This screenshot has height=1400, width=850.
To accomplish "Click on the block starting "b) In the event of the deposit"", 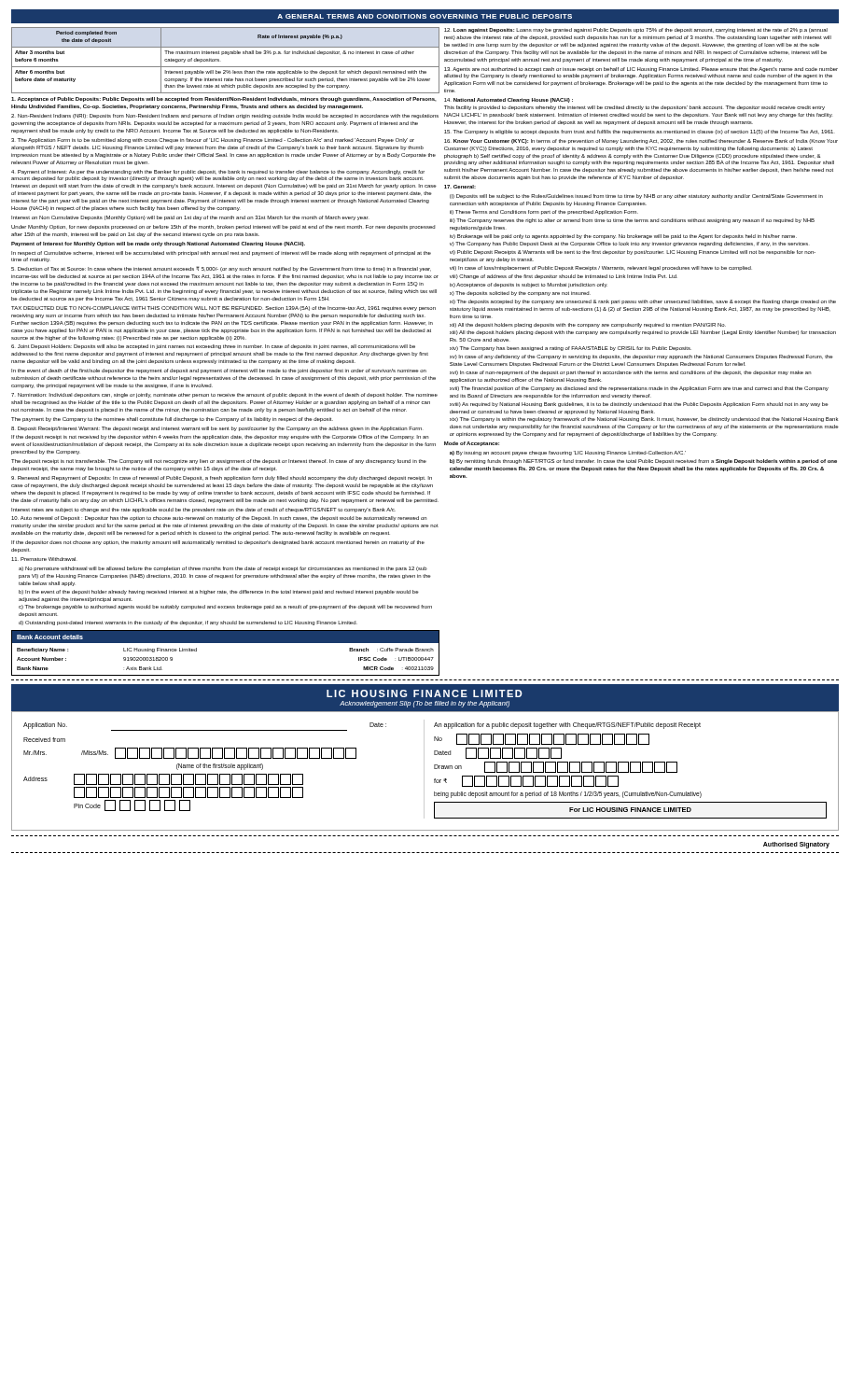I will (219, 595).
